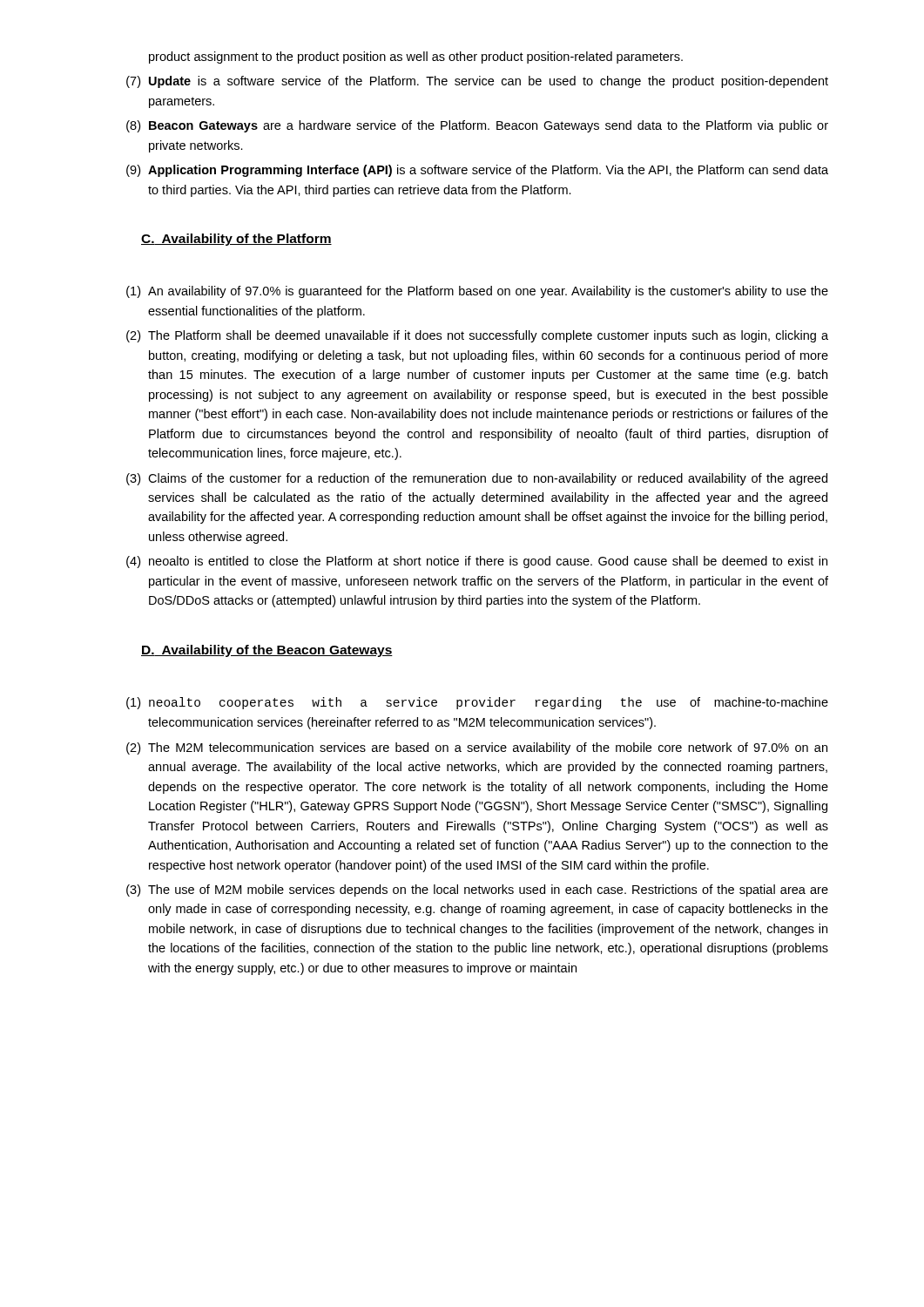Image resolution: width=924 pixels, height=1307 pixels.
Task: Find the block on this page that starts "(2) The Platform shall be deemed unavailable"
Action: tap(462, 395)
